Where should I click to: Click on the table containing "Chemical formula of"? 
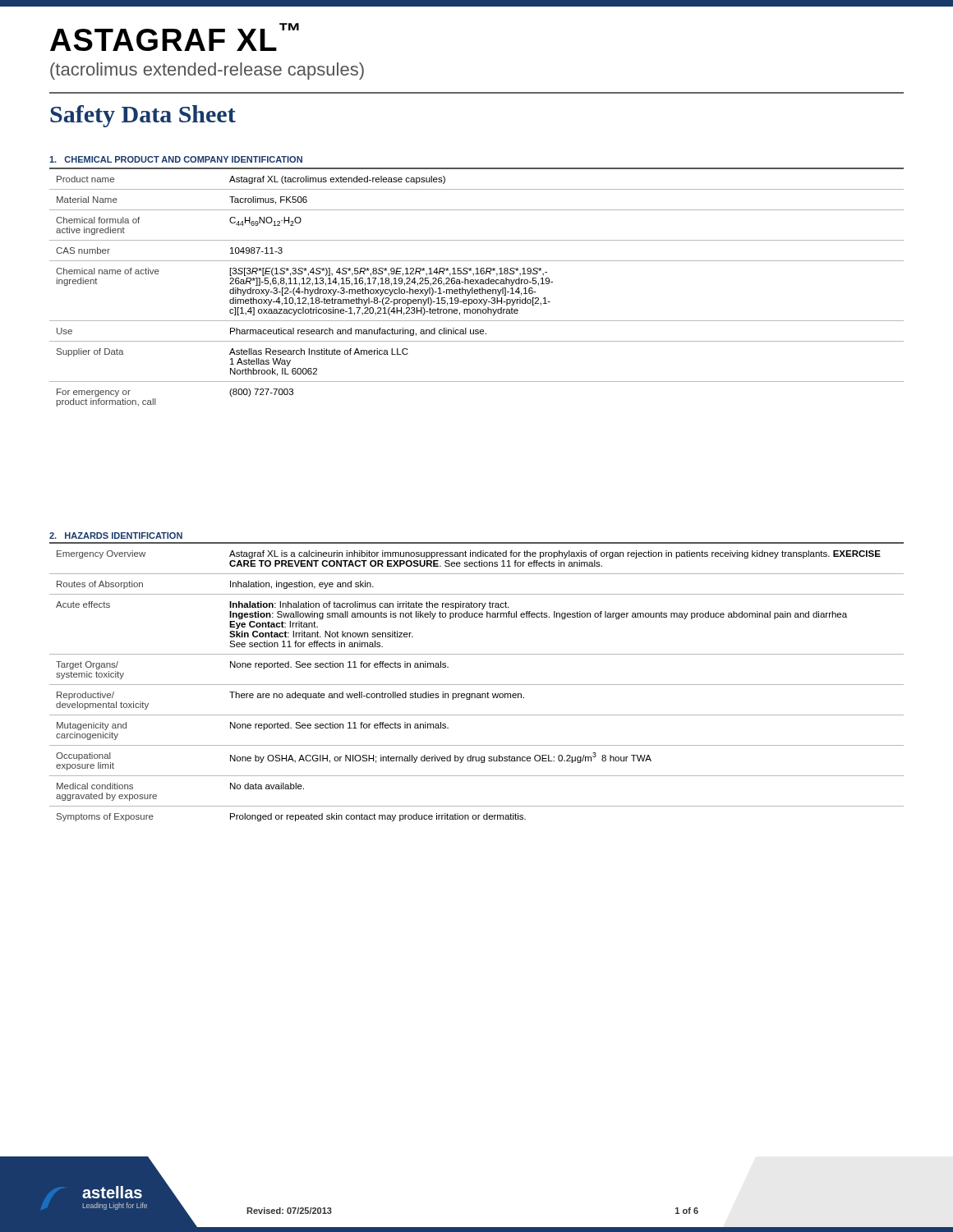point(476,290)
